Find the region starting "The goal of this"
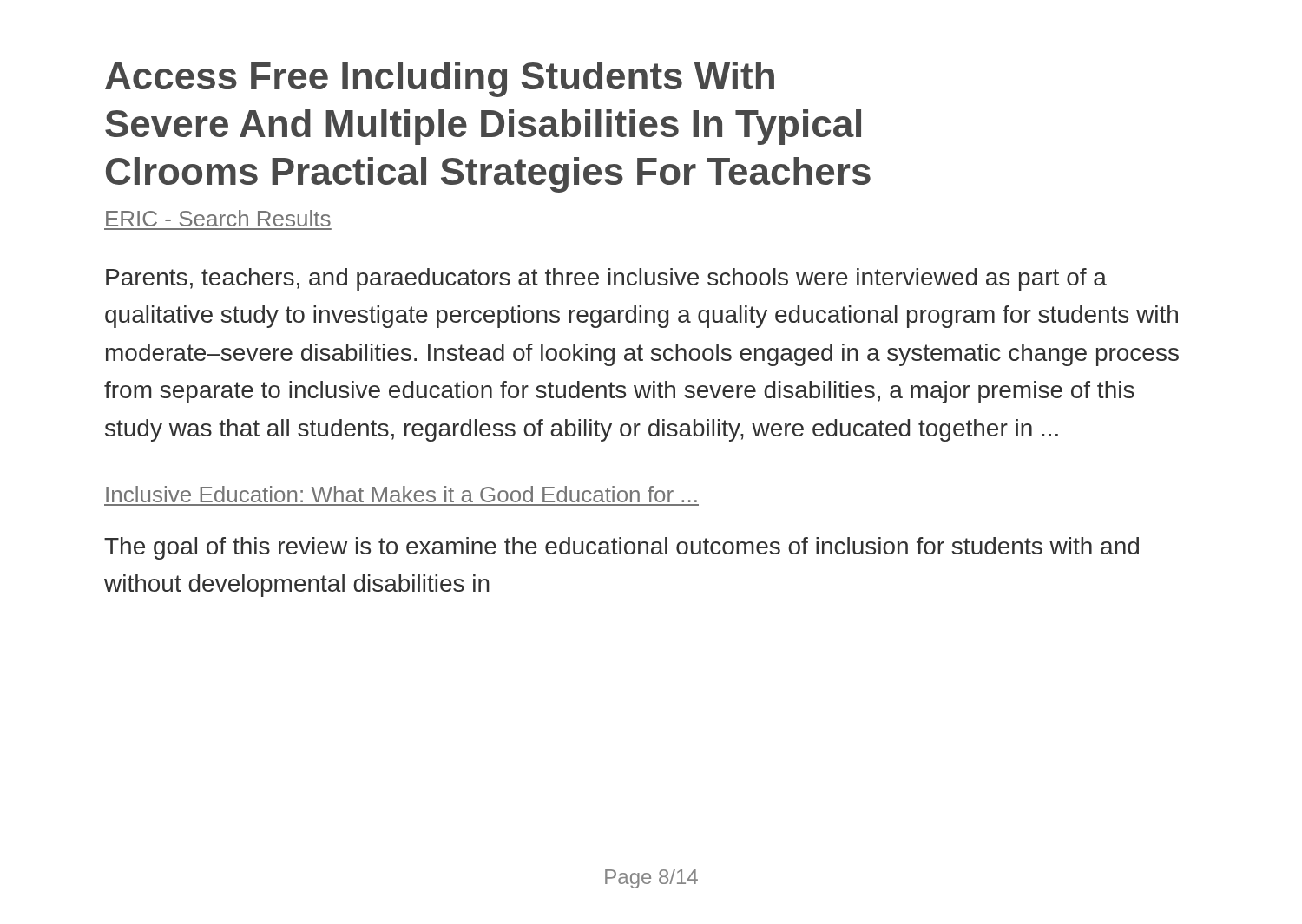1302x924 pixels. click(x=622, y=565)
